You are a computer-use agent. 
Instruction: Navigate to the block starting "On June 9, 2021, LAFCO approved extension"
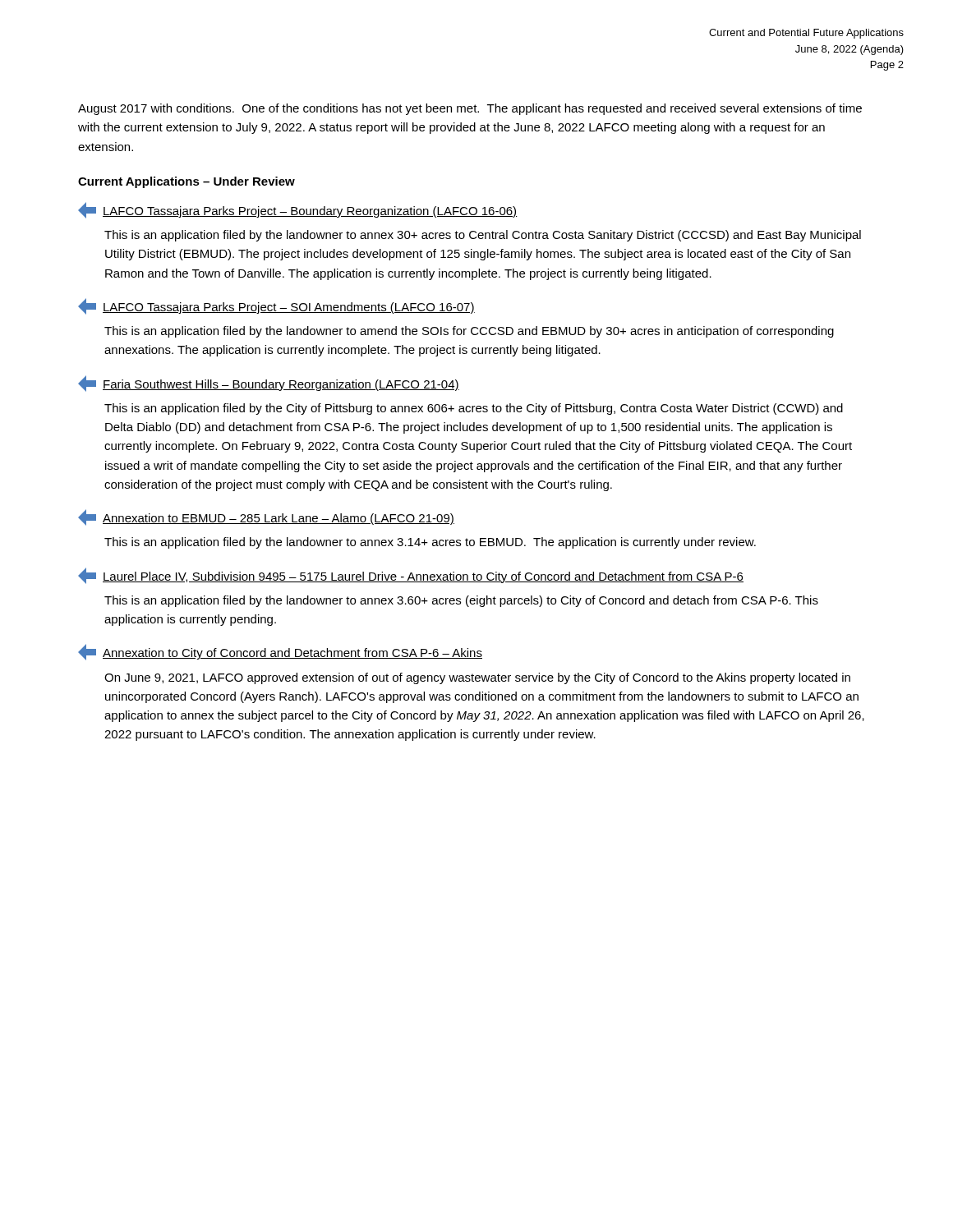[485, 705]
